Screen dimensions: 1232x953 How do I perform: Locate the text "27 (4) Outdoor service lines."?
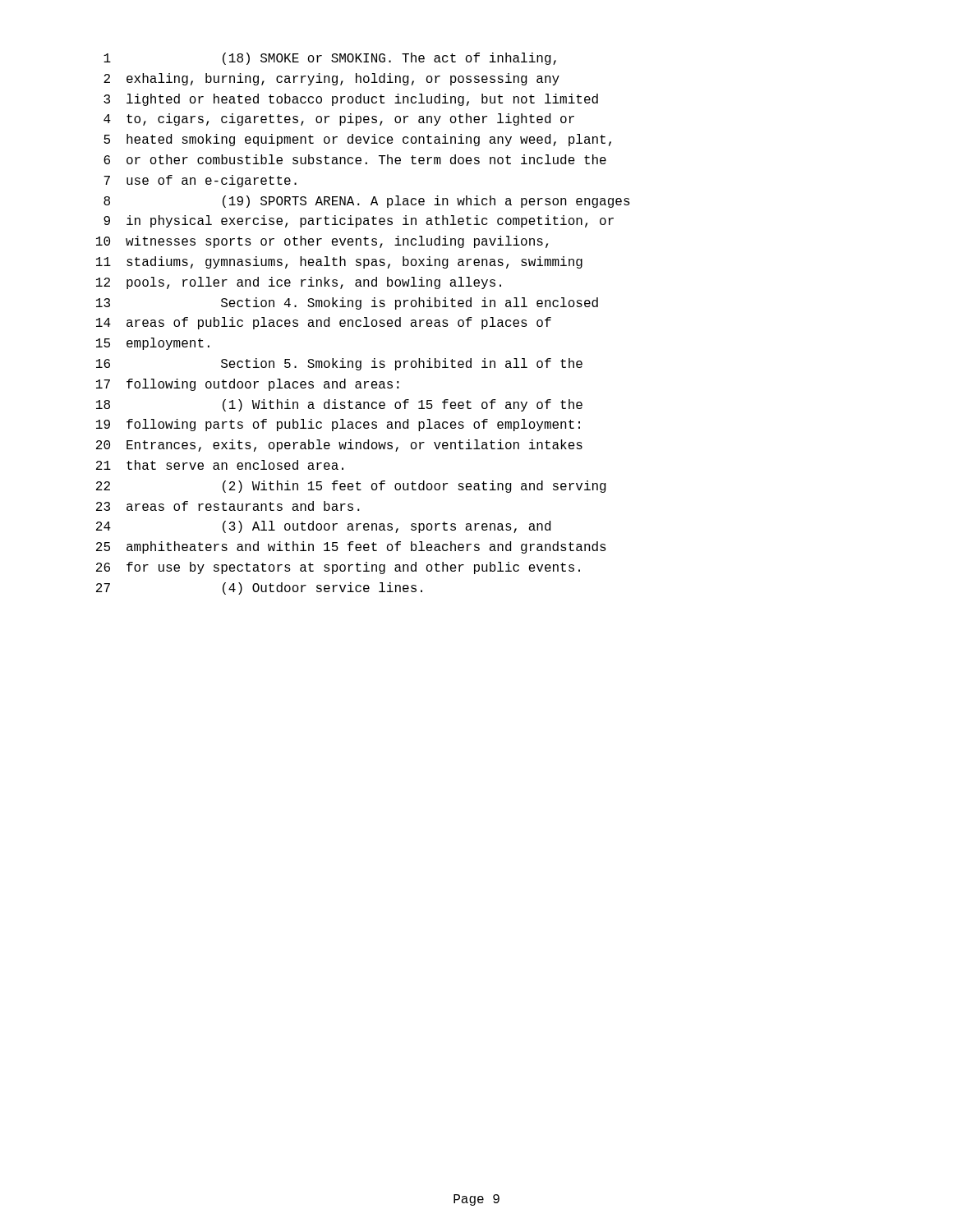click(x=259, y=588)
